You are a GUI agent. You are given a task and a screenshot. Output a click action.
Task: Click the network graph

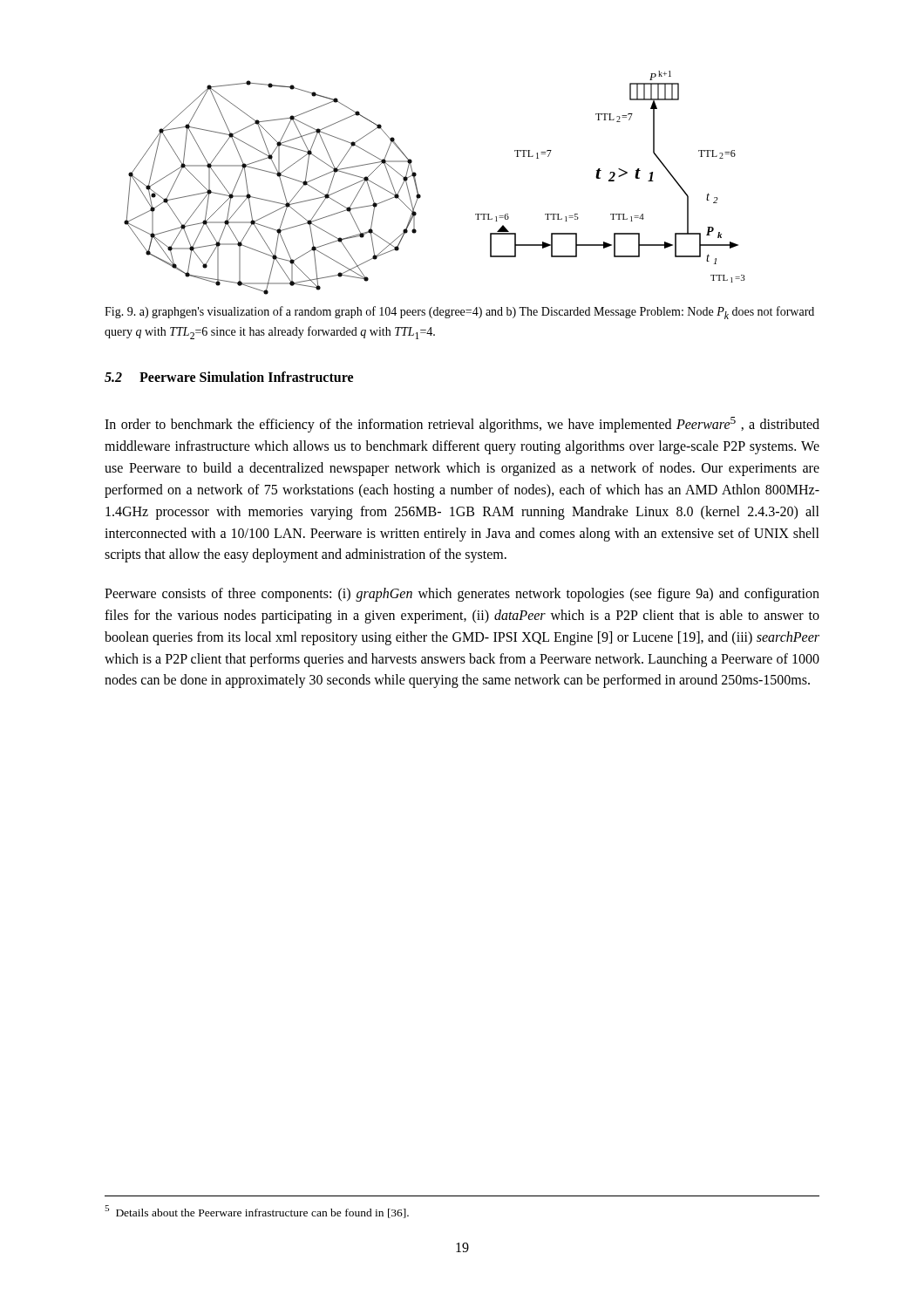(x=462, y=179)
